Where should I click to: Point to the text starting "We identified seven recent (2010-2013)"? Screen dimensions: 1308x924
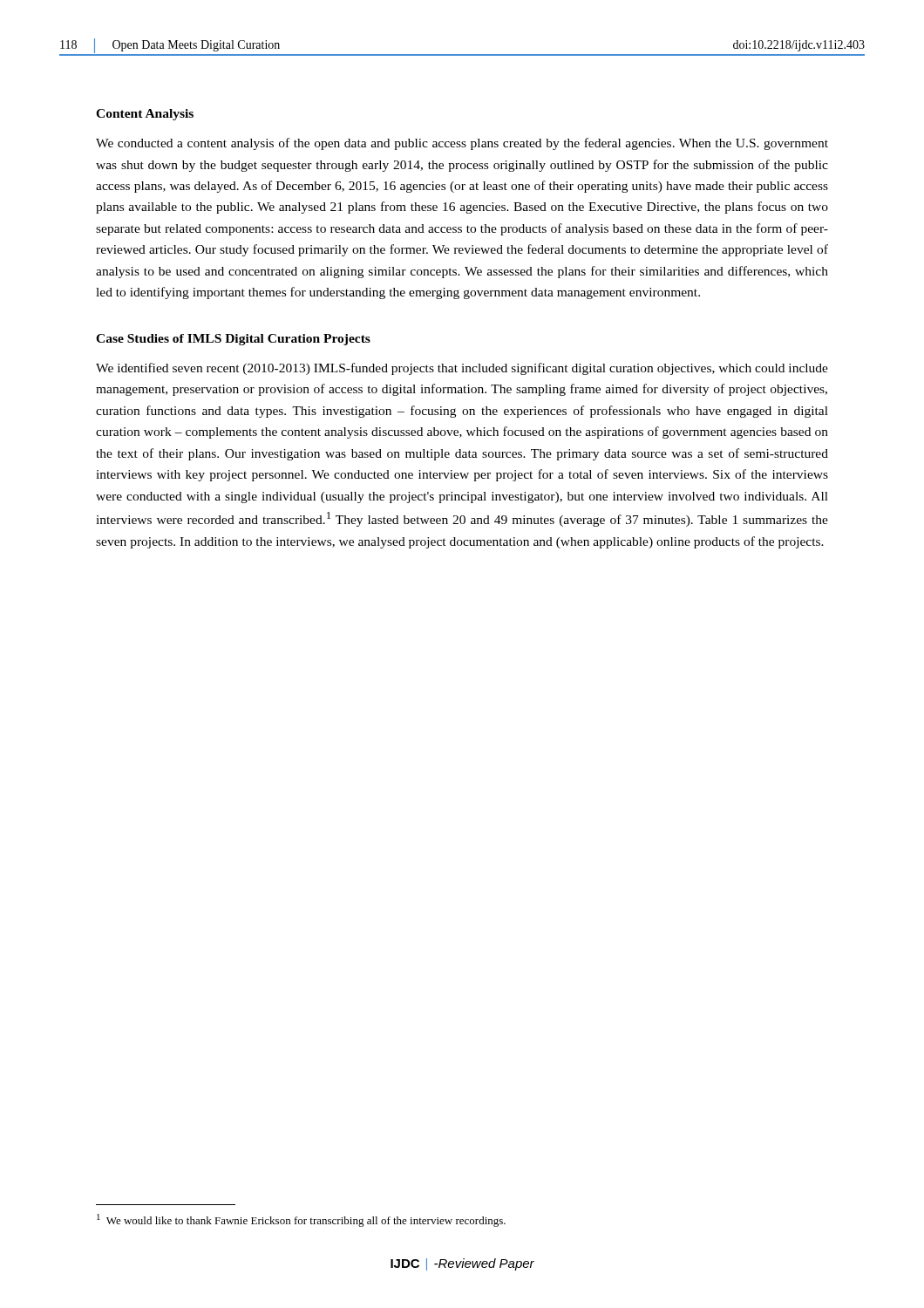tap(462, 454)
